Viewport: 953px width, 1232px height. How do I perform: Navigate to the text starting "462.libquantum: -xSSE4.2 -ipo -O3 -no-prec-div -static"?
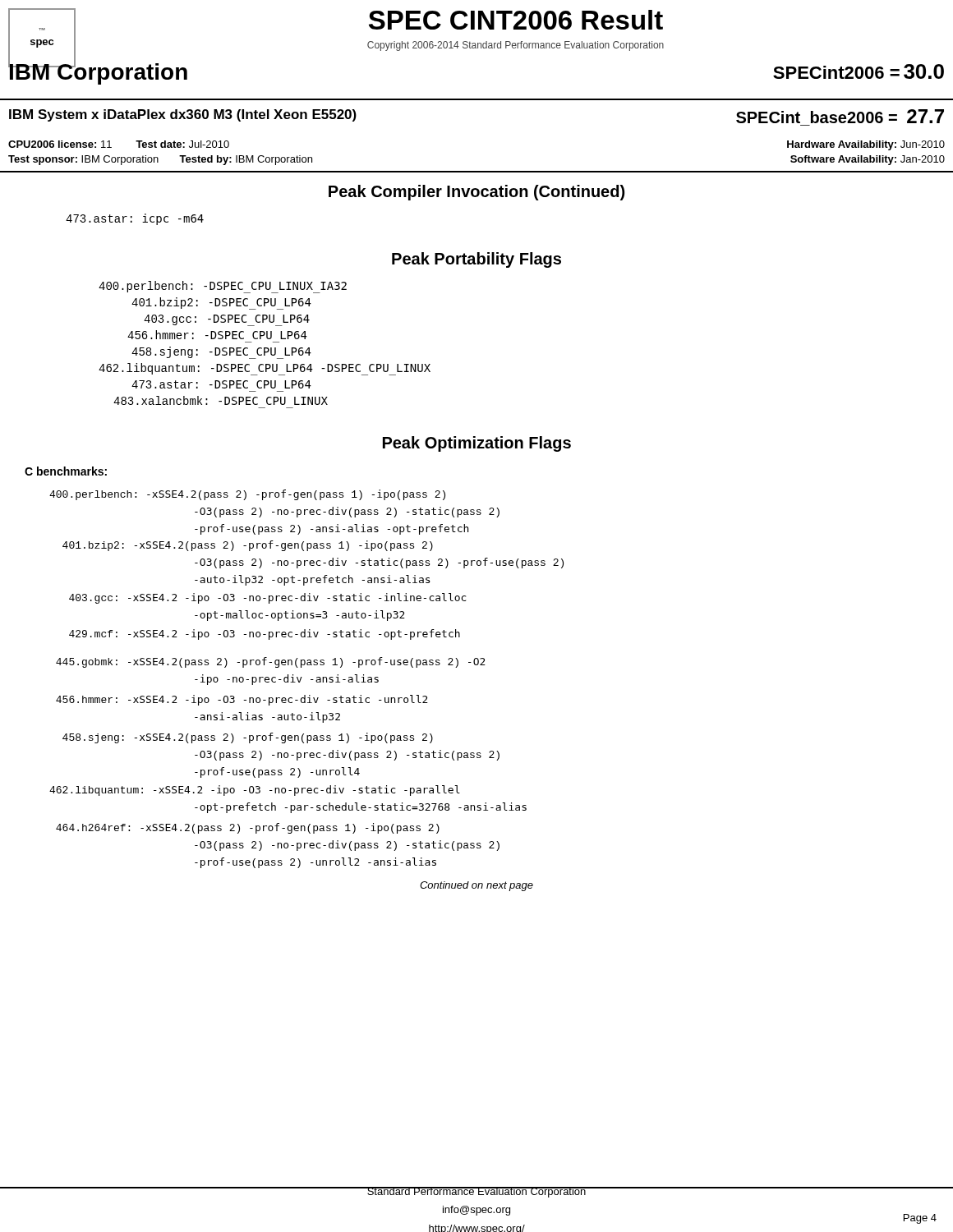tap(288, 800)
